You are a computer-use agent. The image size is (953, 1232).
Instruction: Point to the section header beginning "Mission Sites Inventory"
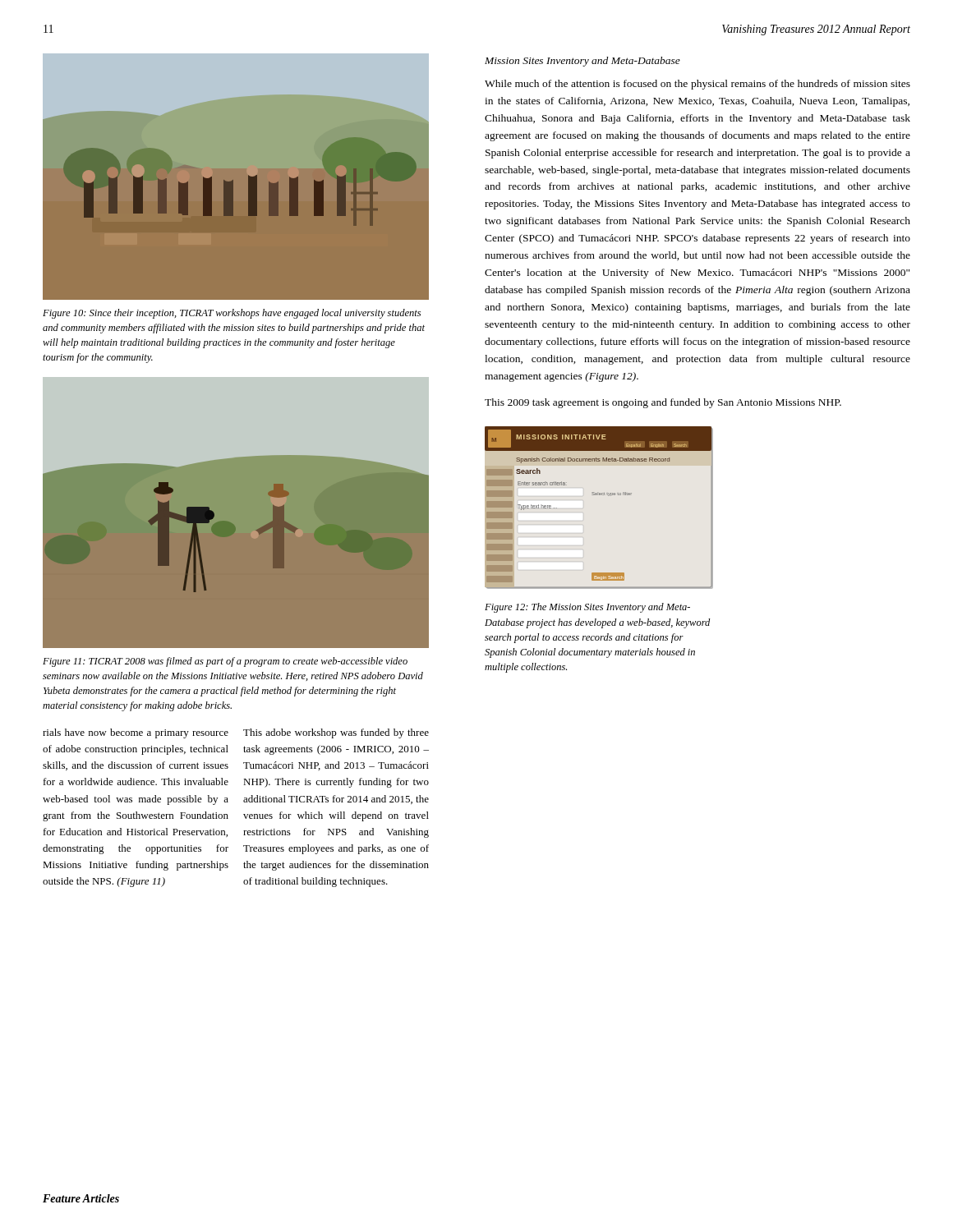[582, 60]
